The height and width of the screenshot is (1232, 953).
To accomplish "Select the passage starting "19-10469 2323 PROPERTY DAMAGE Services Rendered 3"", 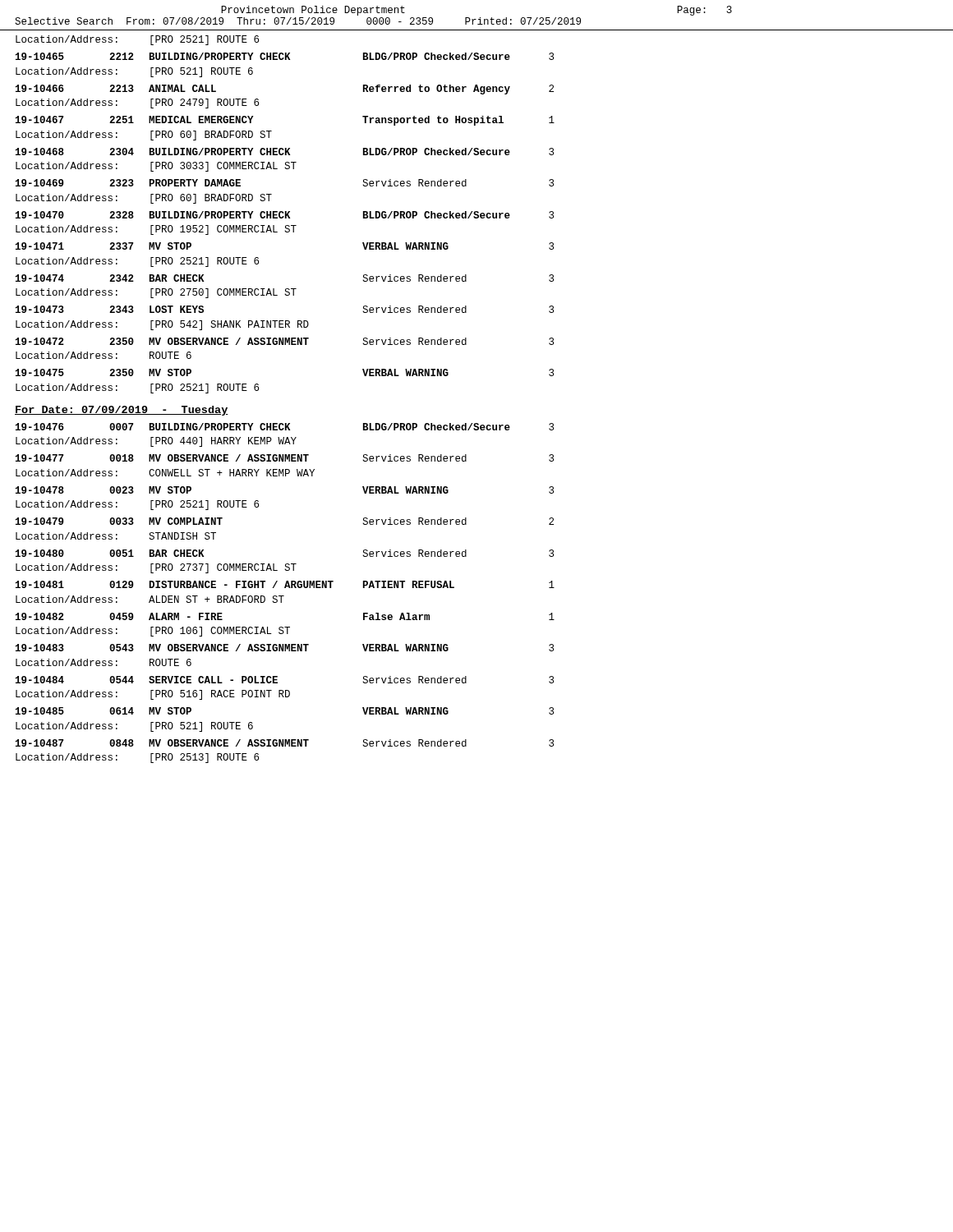I will click(x=40, y=183).
